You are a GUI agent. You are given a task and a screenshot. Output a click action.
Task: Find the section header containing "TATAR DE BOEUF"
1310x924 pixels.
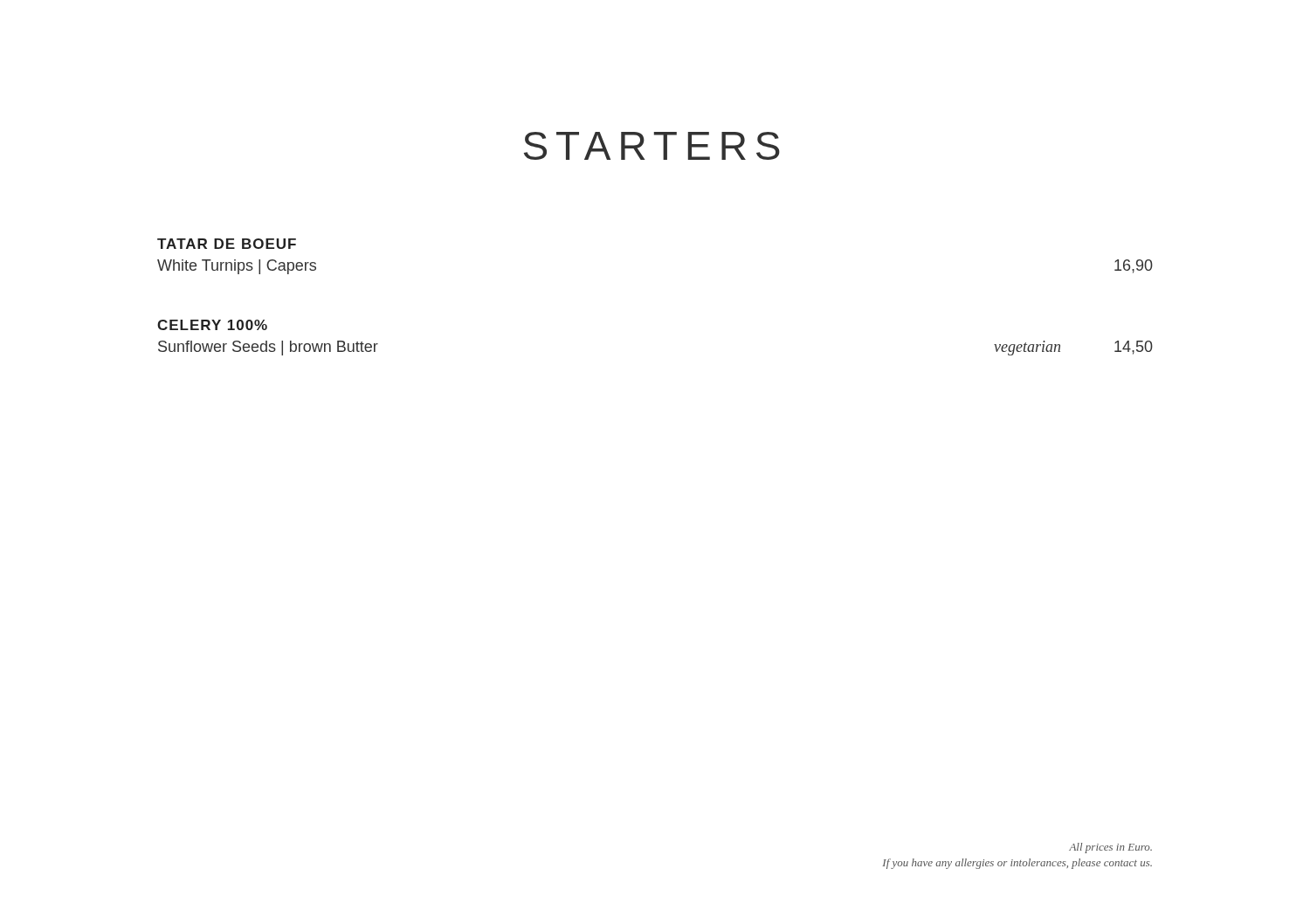227,244
